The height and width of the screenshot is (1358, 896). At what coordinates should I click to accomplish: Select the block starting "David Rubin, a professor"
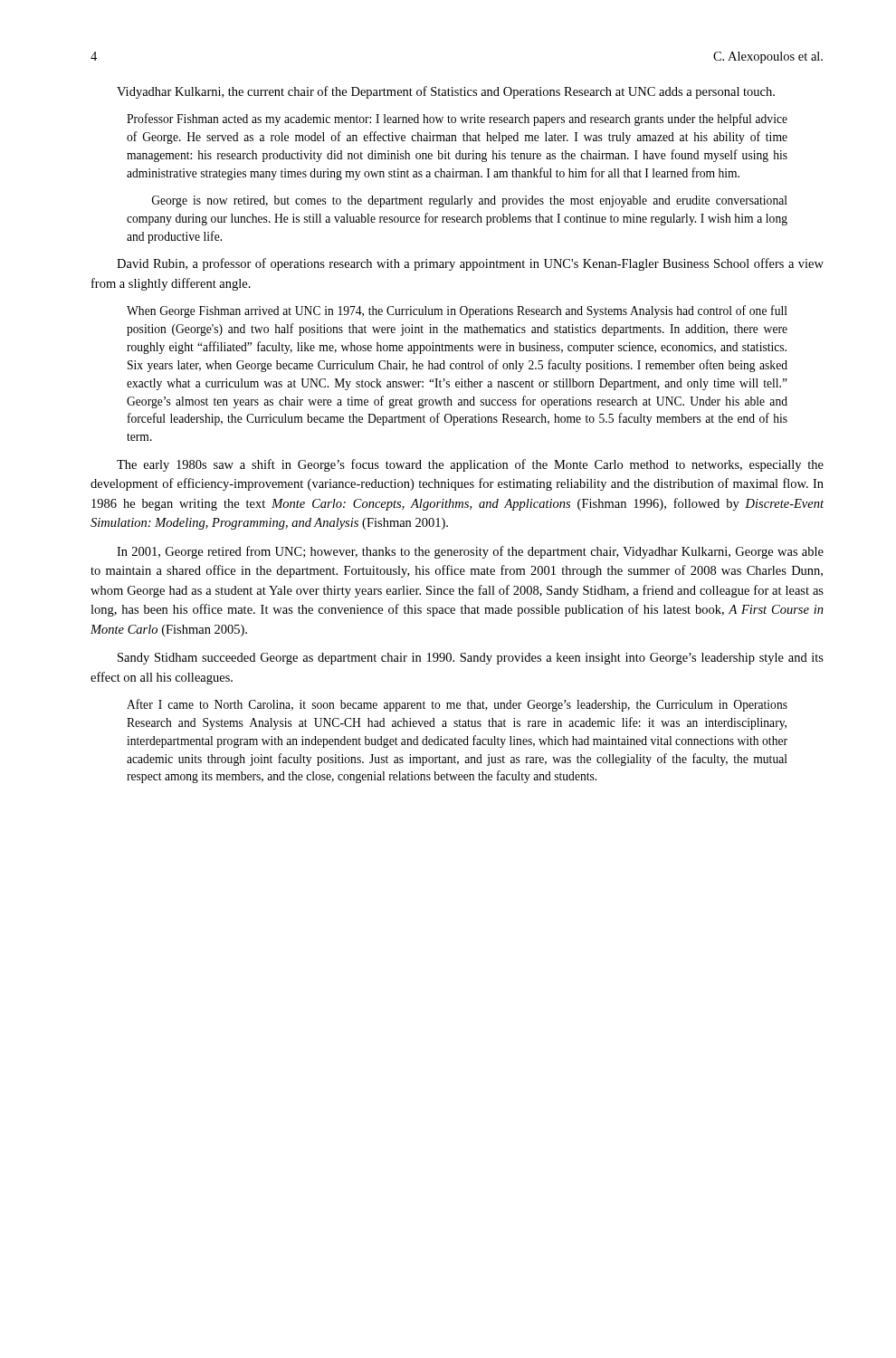point(457,274)
